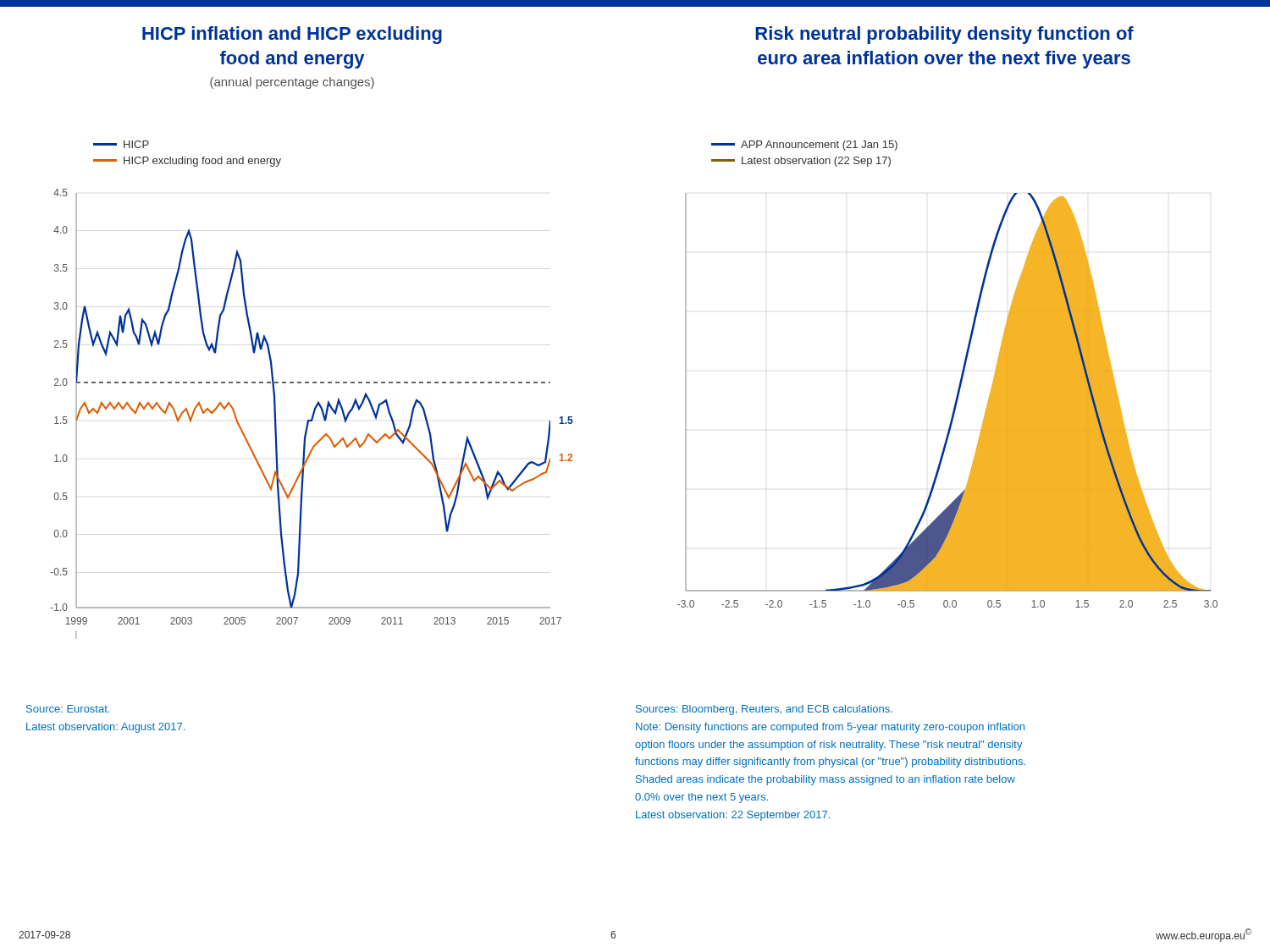Click on the line chart
The height and width of the screenshot is (952, 1270).
305,409
